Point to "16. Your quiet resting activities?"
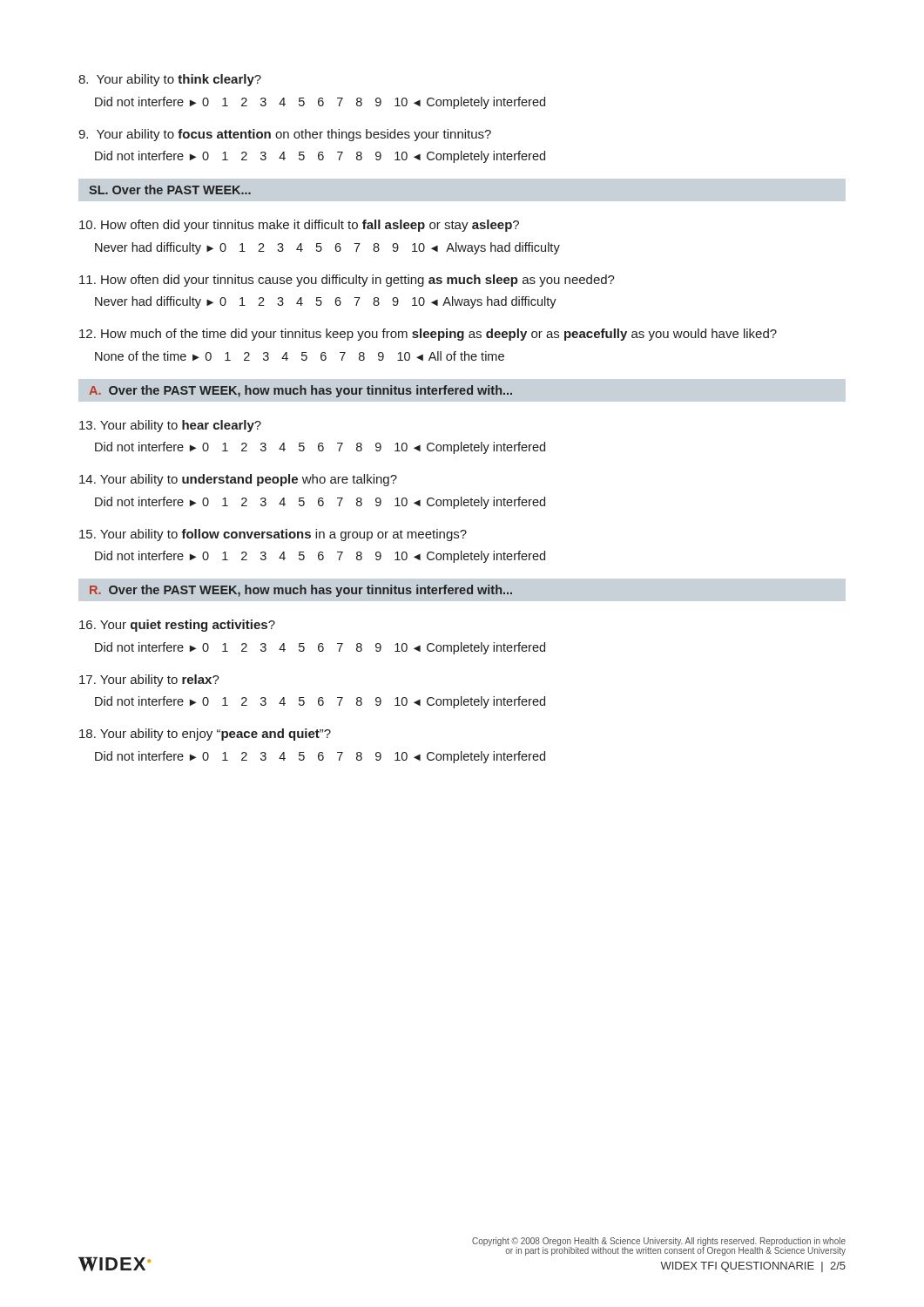The height and width of the screenshot is (1307, 924). tap(177, 626)
